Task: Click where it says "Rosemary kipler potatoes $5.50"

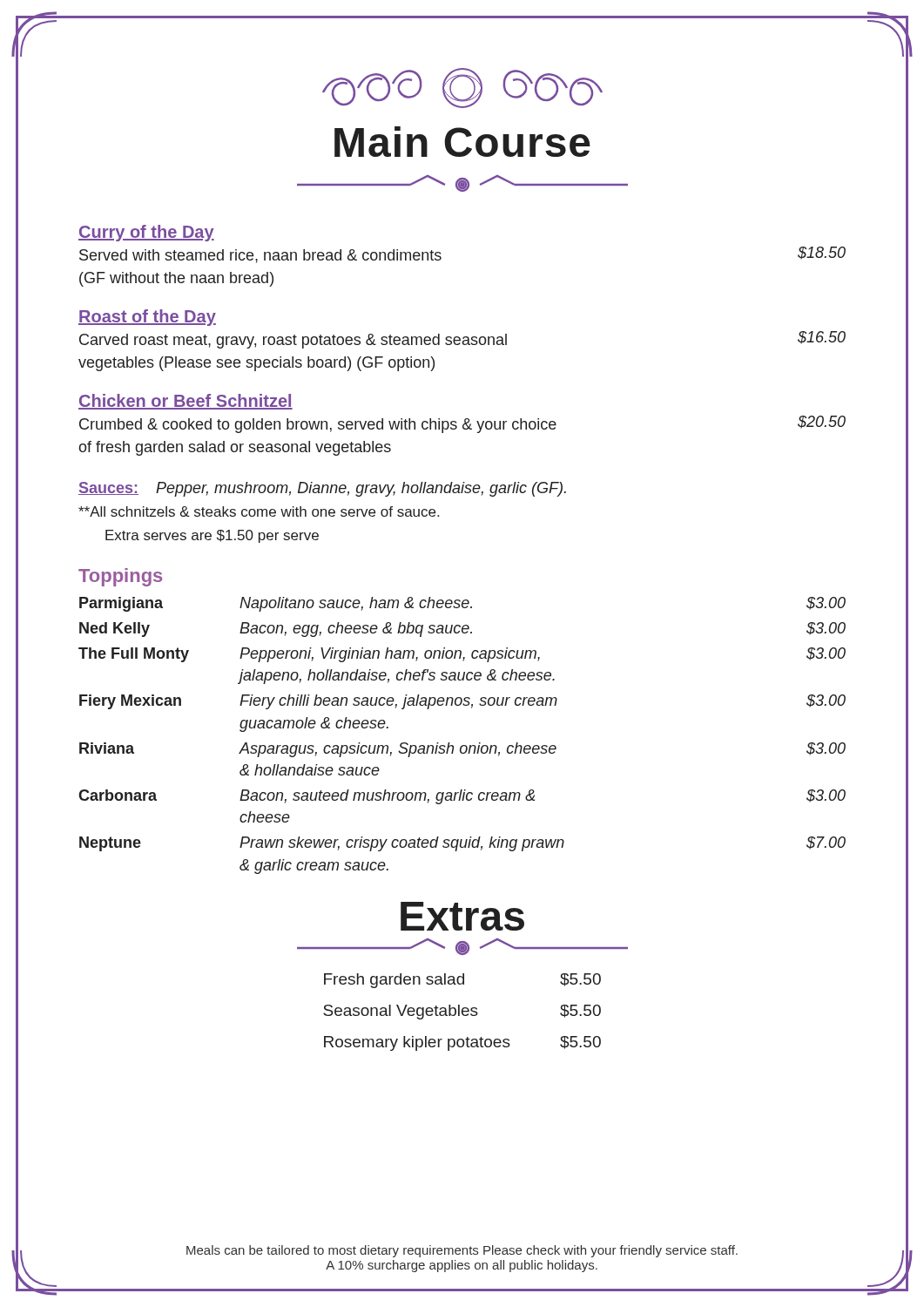Action: coord(462,1042)
